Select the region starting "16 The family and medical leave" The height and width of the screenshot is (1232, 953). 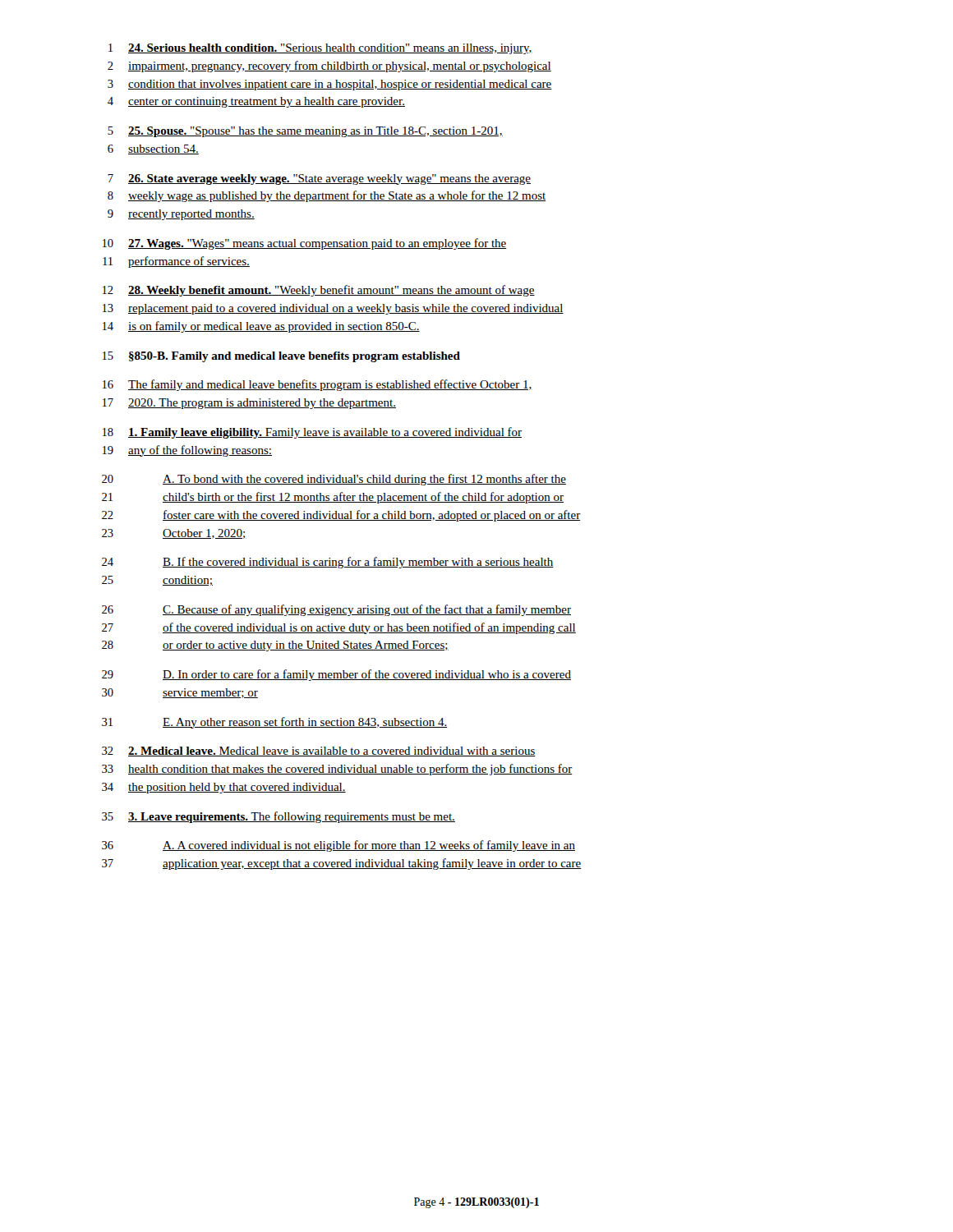tap(485, 394)
